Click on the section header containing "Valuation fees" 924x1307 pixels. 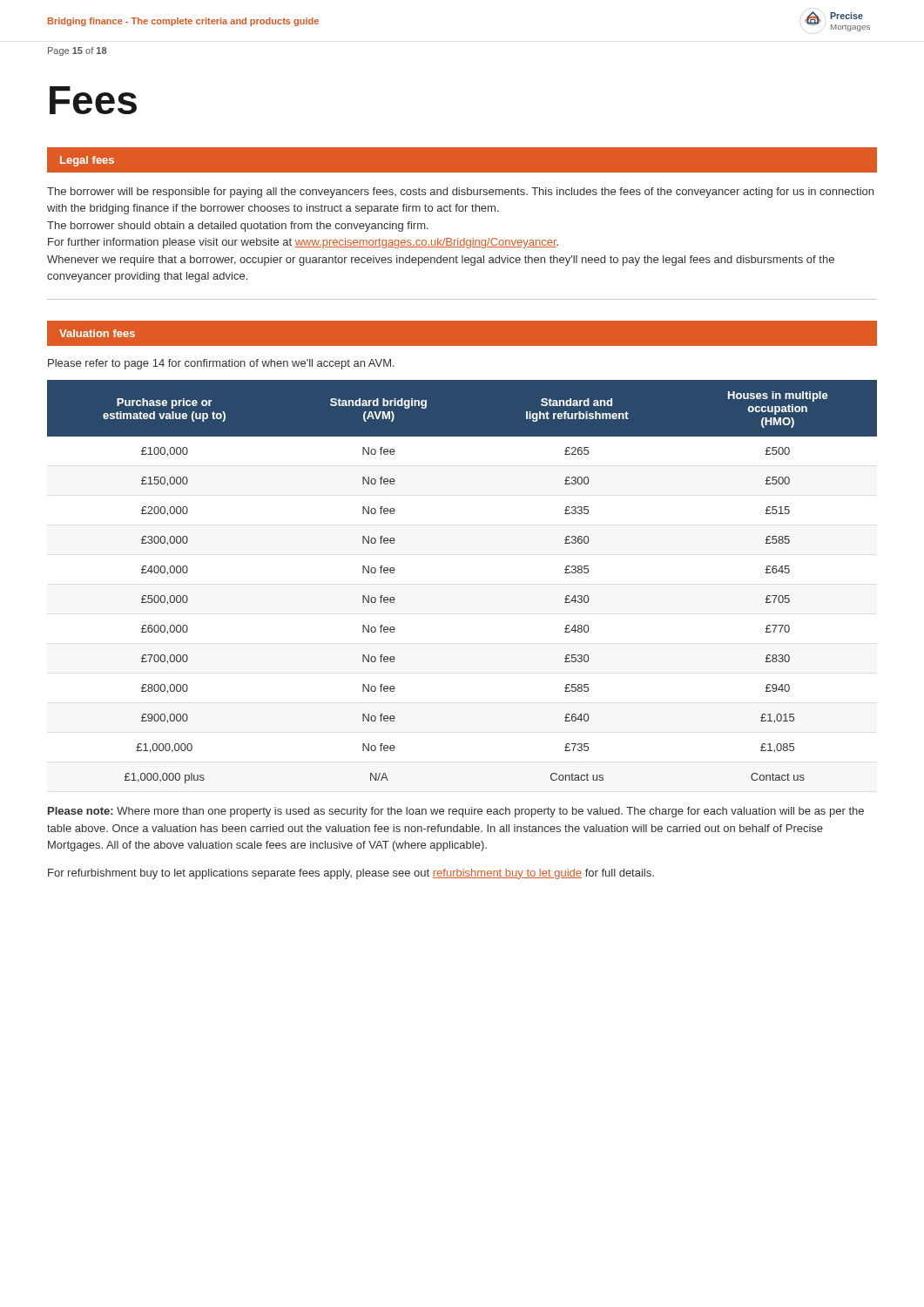coord(97,333)
